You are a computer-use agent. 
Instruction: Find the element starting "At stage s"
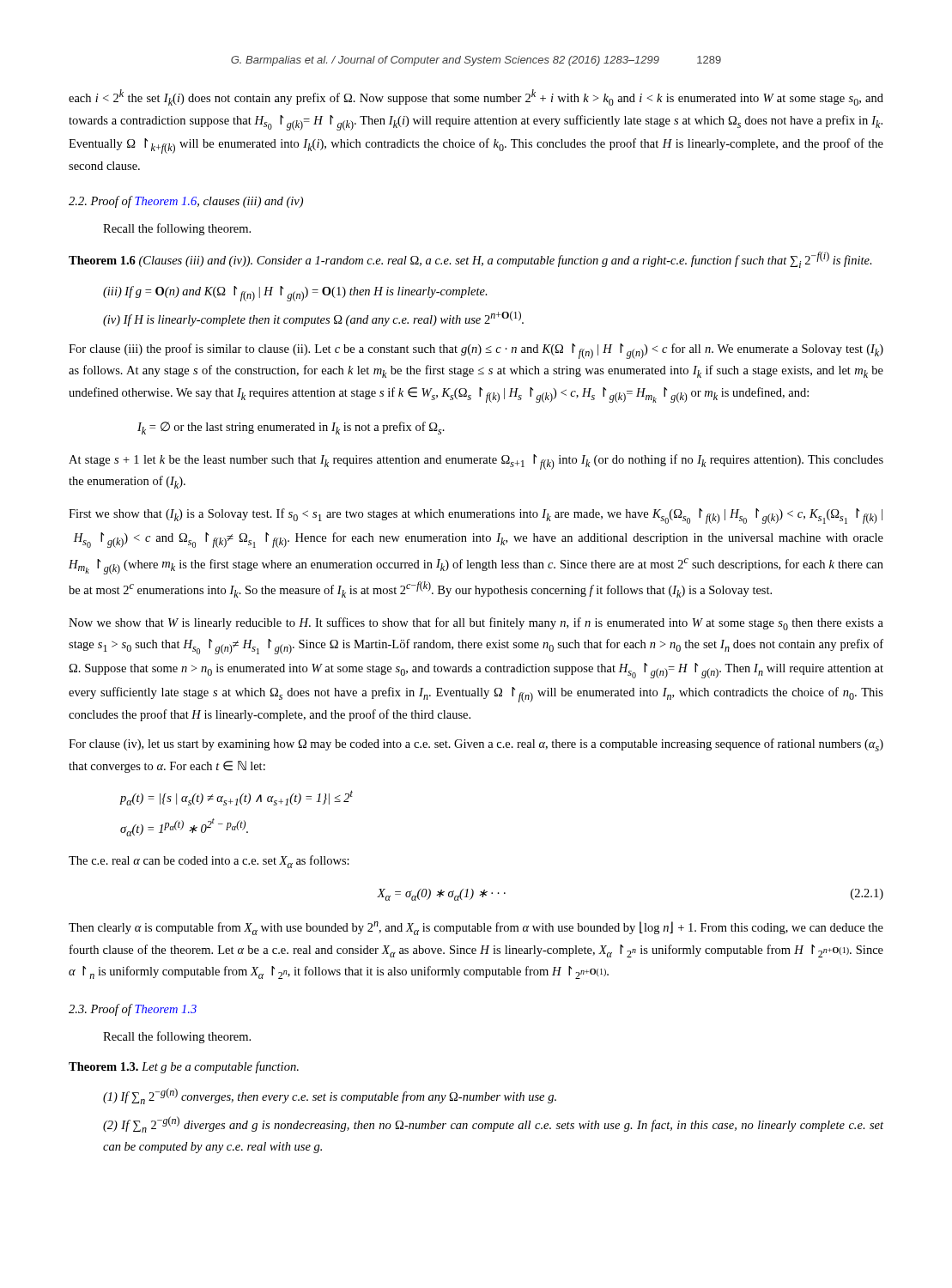click(476, 472)
